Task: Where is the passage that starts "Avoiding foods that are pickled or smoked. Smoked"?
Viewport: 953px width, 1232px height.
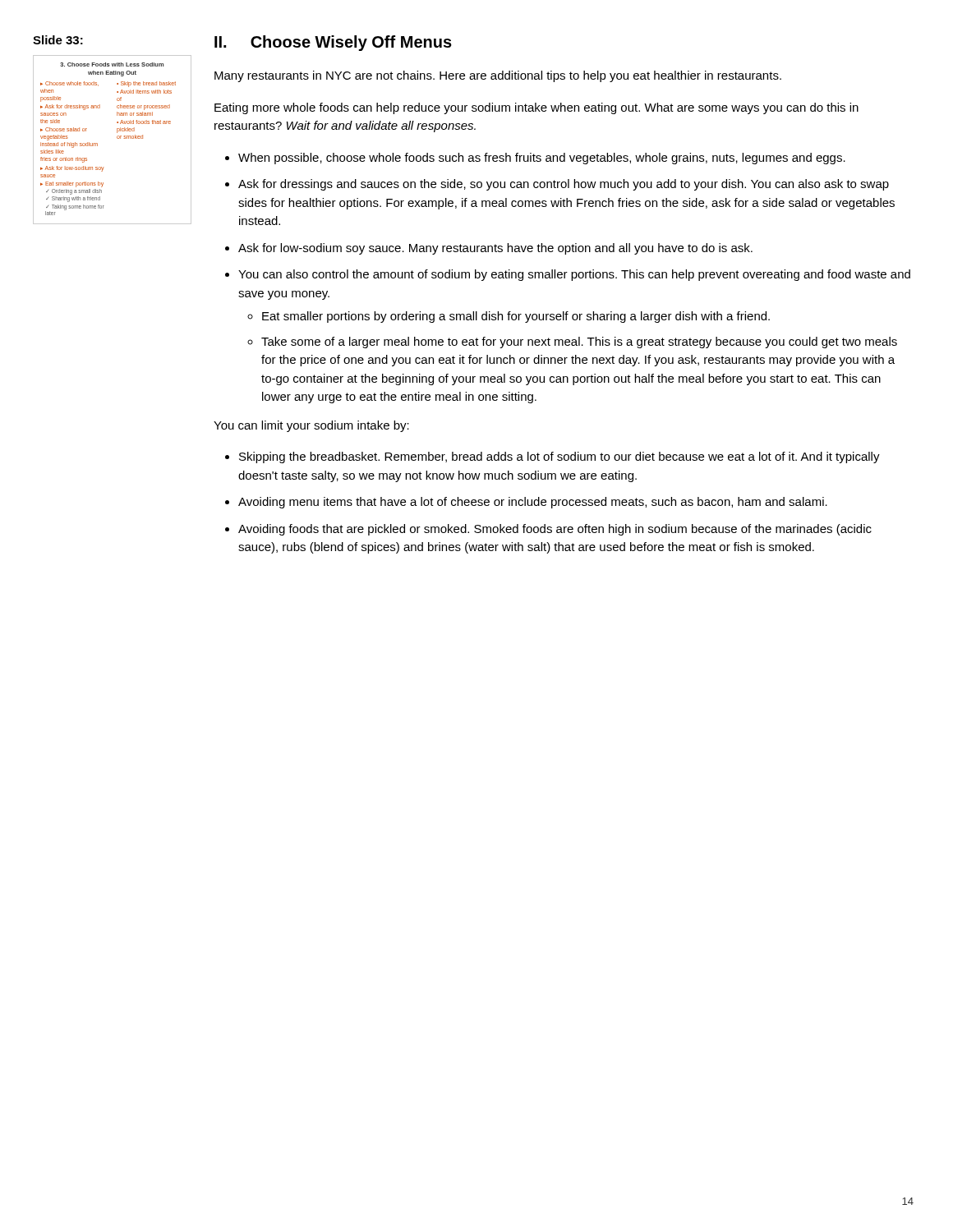Action: tap(555, 537)
